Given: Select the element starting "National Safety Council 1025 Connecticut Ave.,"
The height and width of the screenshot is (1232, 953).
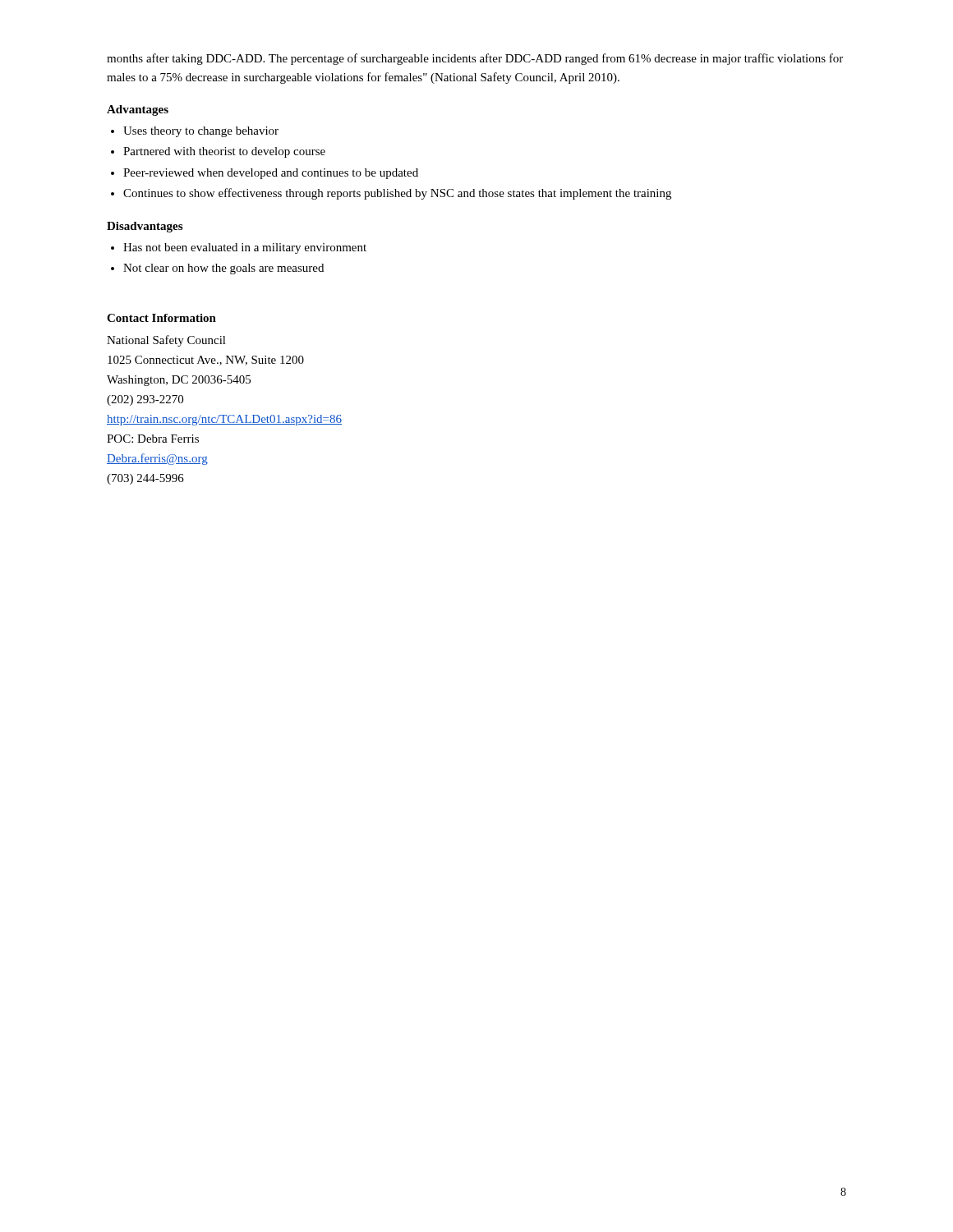Looking at the screenshot, I should pos(224,409).
